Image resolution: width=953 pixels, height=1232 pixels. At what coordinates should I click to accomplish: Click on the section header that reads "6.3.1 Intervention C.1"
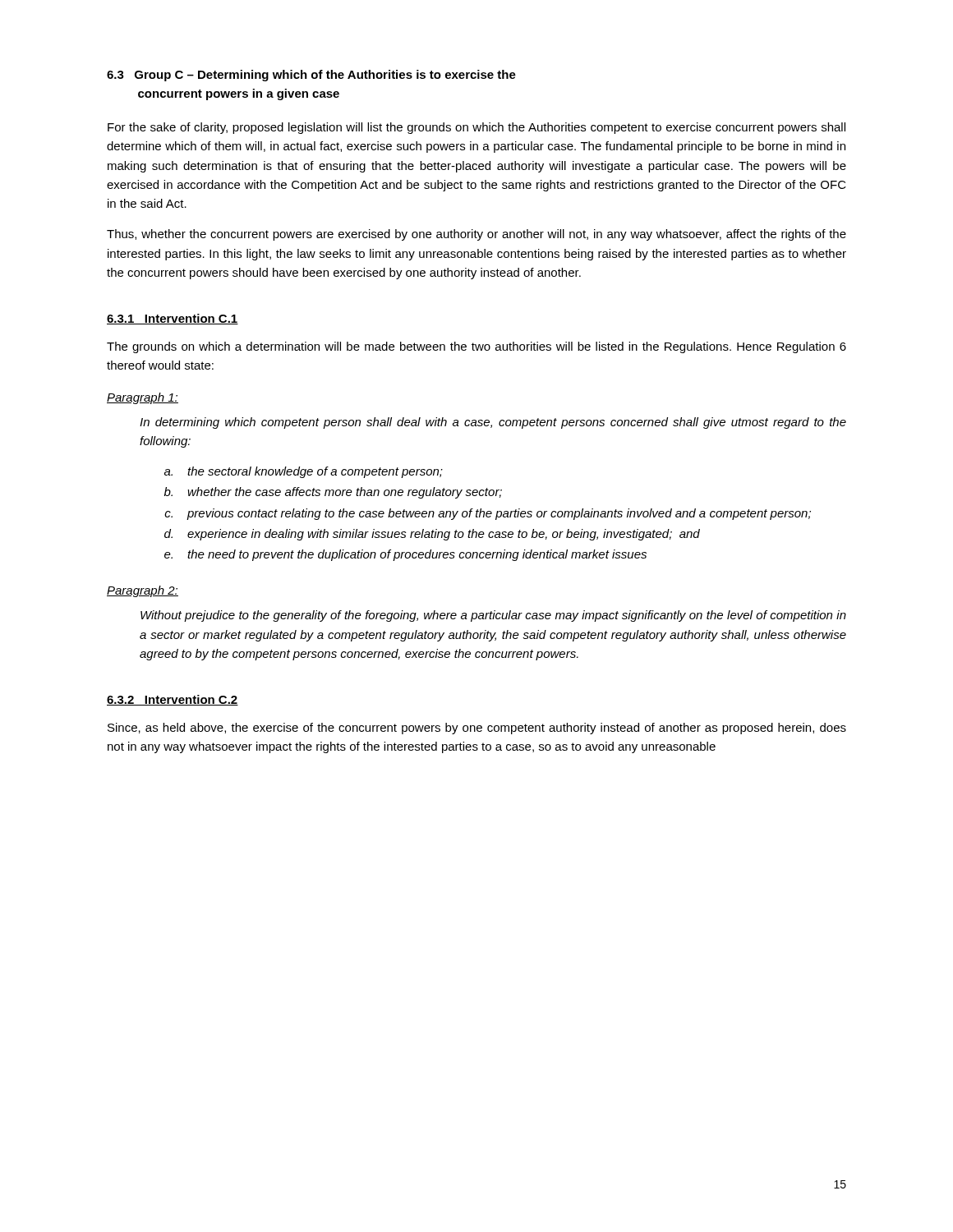pos(172,318)
